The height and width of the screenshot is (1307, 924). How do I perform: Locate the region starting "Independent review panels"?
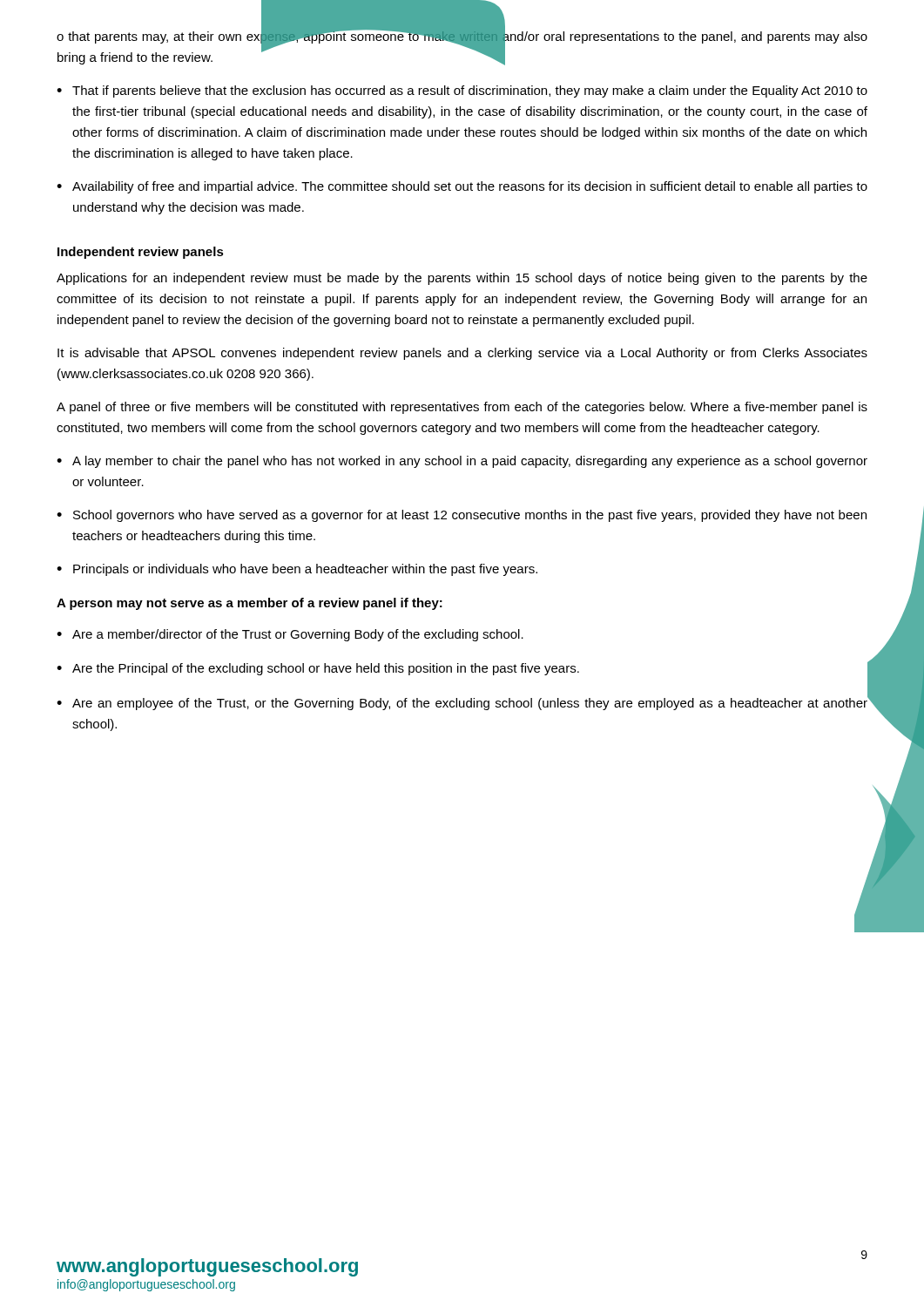click(x=140, y=251)
